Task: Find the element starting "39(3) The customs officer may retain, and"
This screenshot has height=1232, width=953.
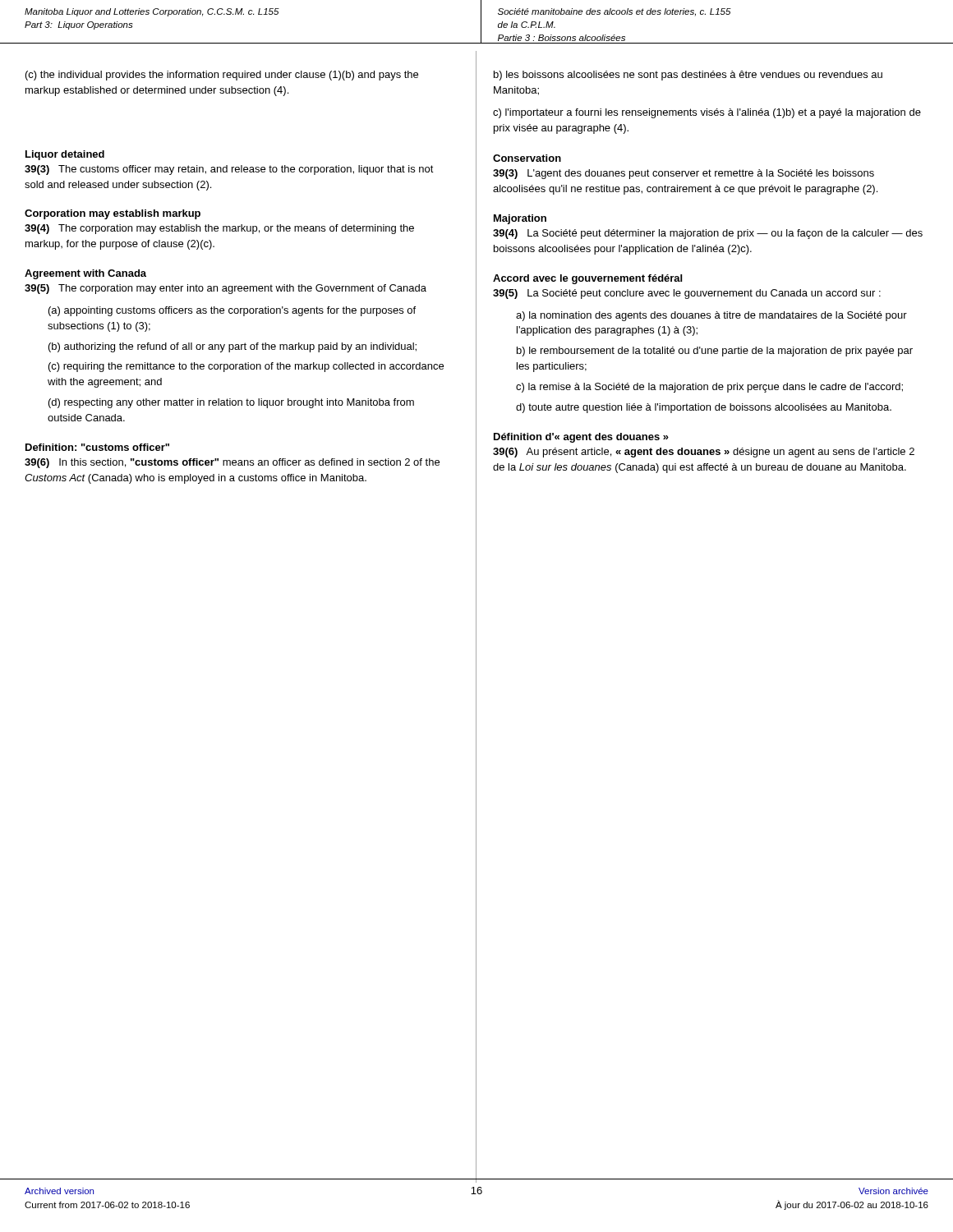Action: [229, 176]
